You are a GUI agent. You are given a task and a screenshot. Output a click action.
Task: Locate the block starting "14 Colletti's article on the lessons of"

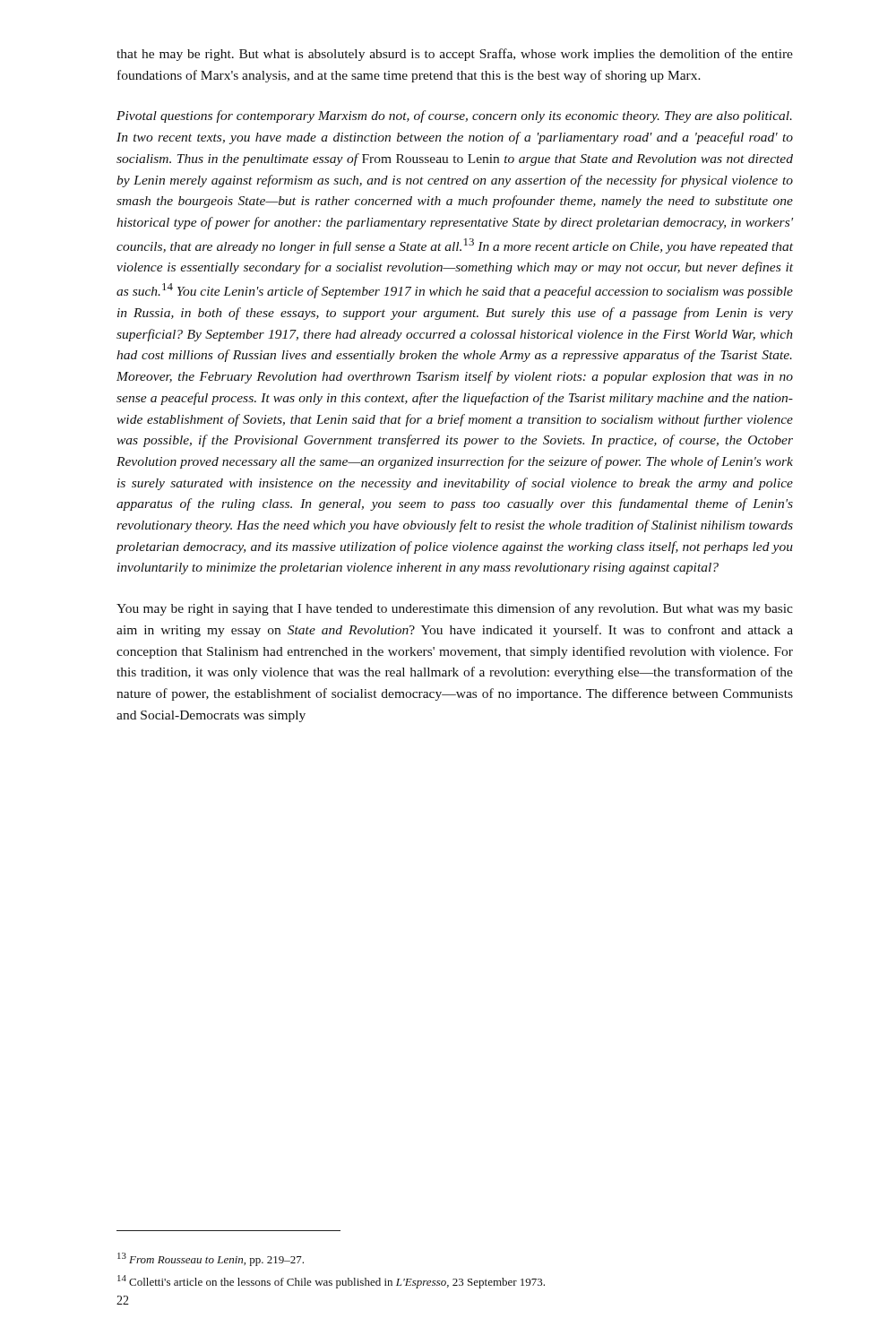click(331, 1280)
